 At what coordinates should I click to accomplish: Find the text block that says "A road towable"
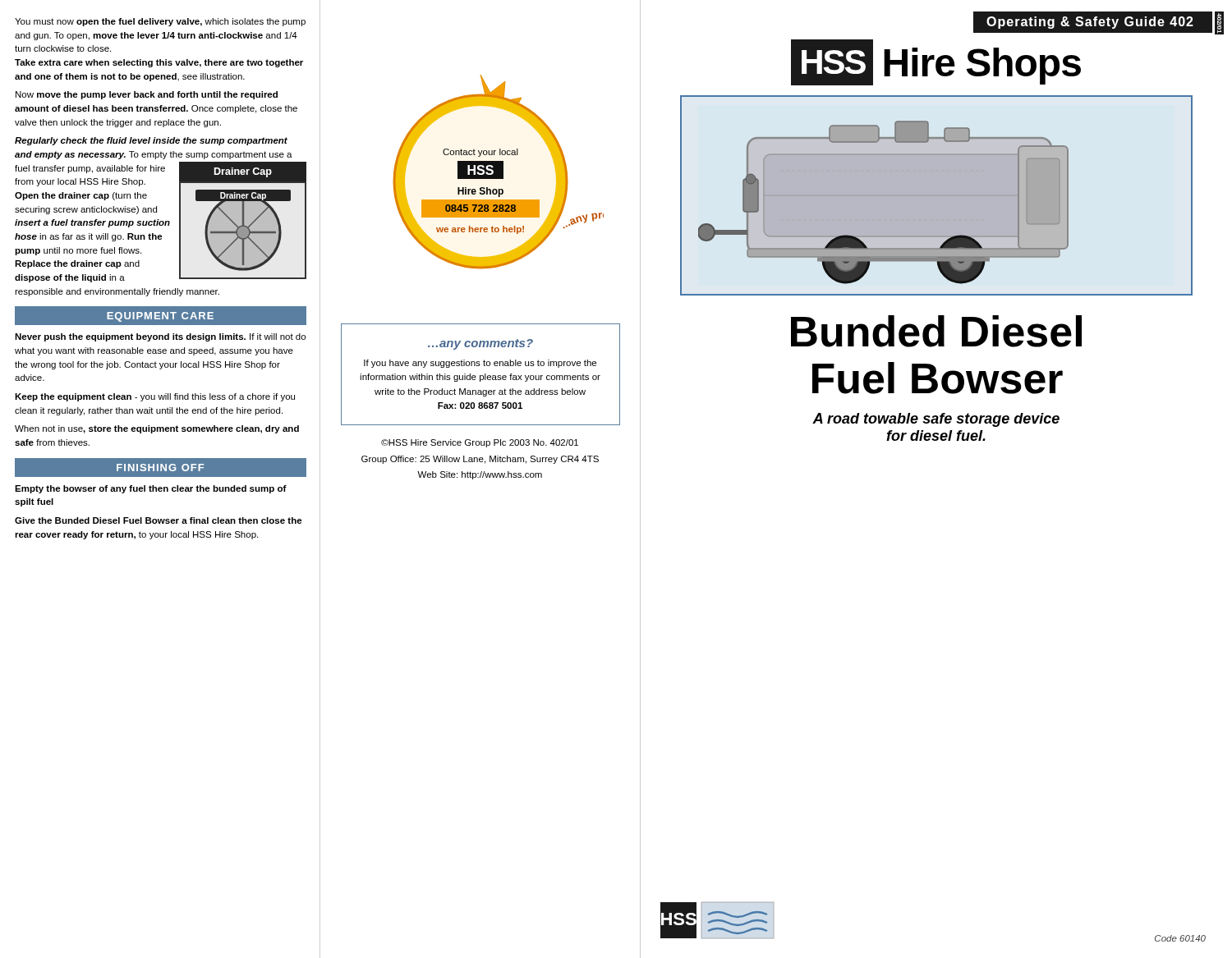[x=936, y=428]
